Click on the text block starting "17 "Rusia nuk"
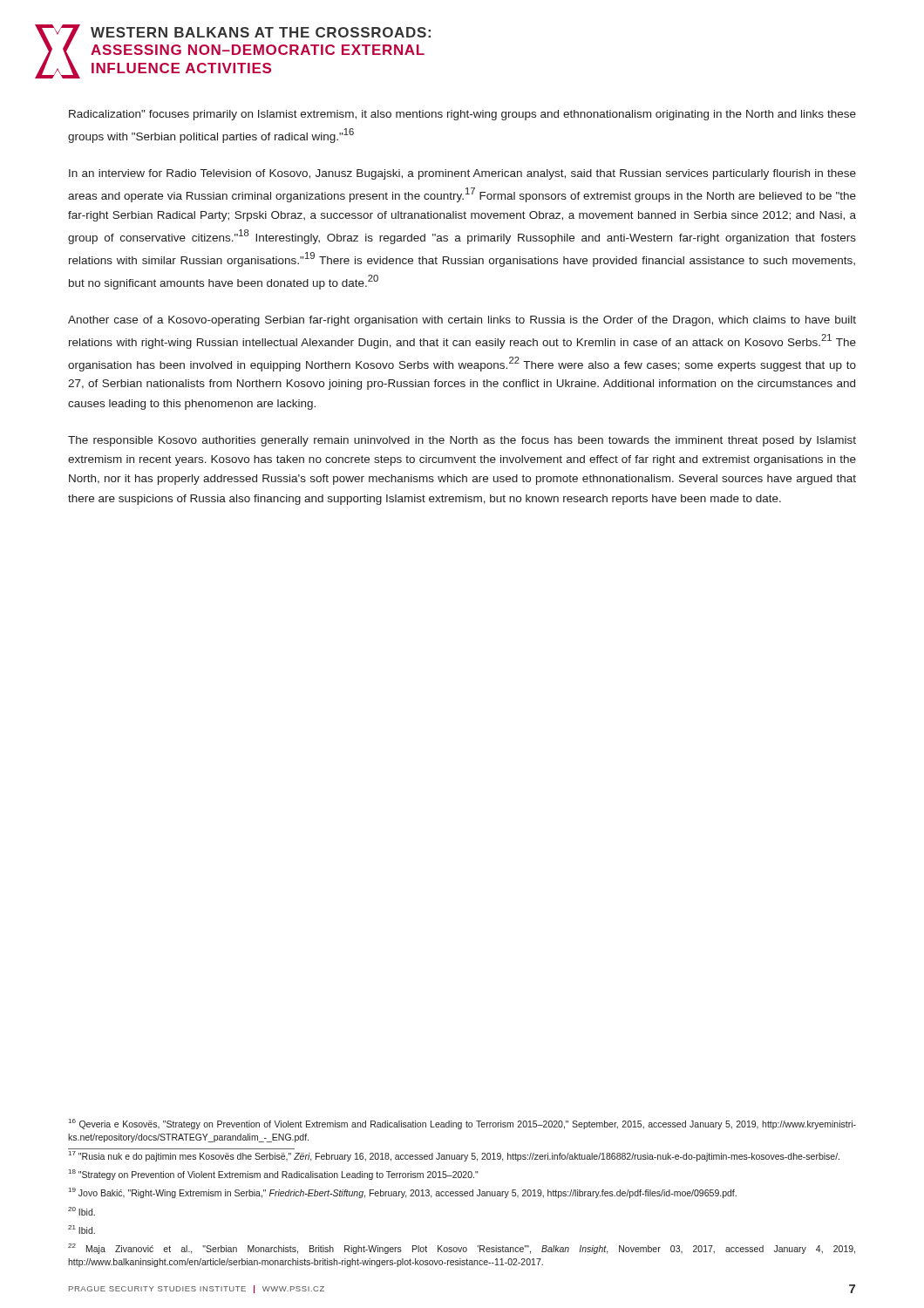 454,1155
